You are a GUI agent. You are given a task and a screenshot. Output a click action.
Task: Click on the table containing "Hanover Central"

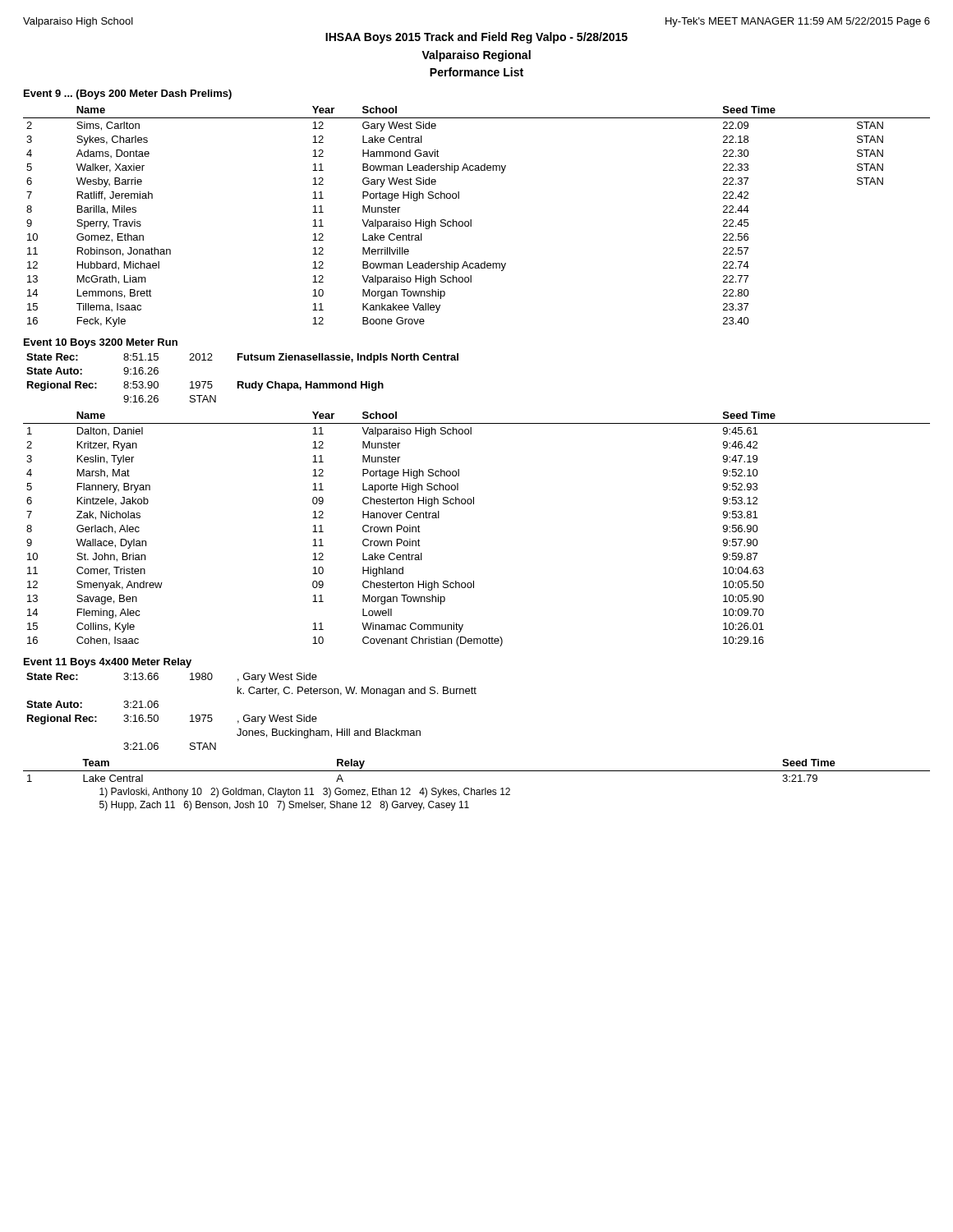pos(476,527)
